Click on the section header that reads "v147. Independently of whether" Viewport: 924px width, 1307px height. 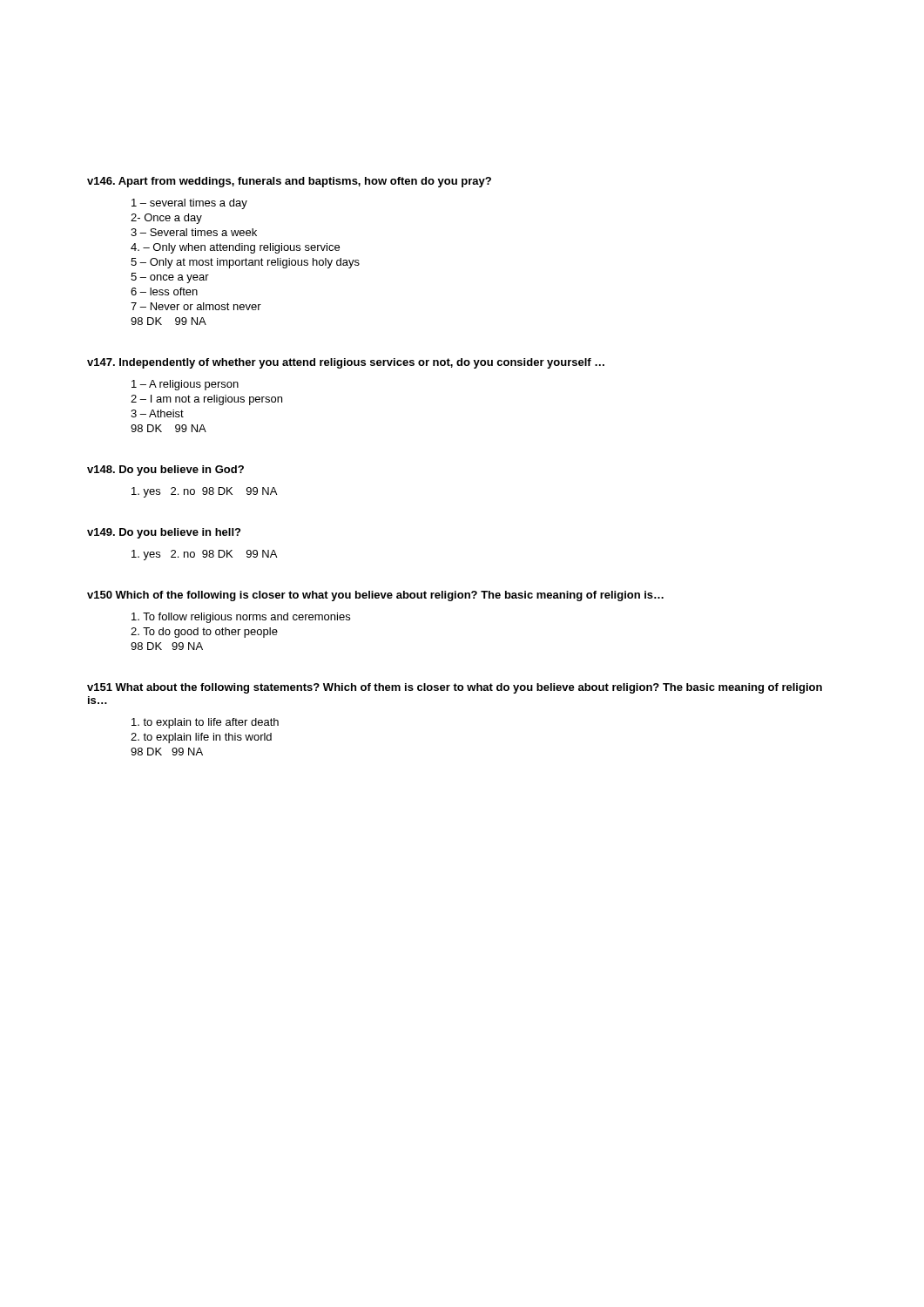pos(346,362)
